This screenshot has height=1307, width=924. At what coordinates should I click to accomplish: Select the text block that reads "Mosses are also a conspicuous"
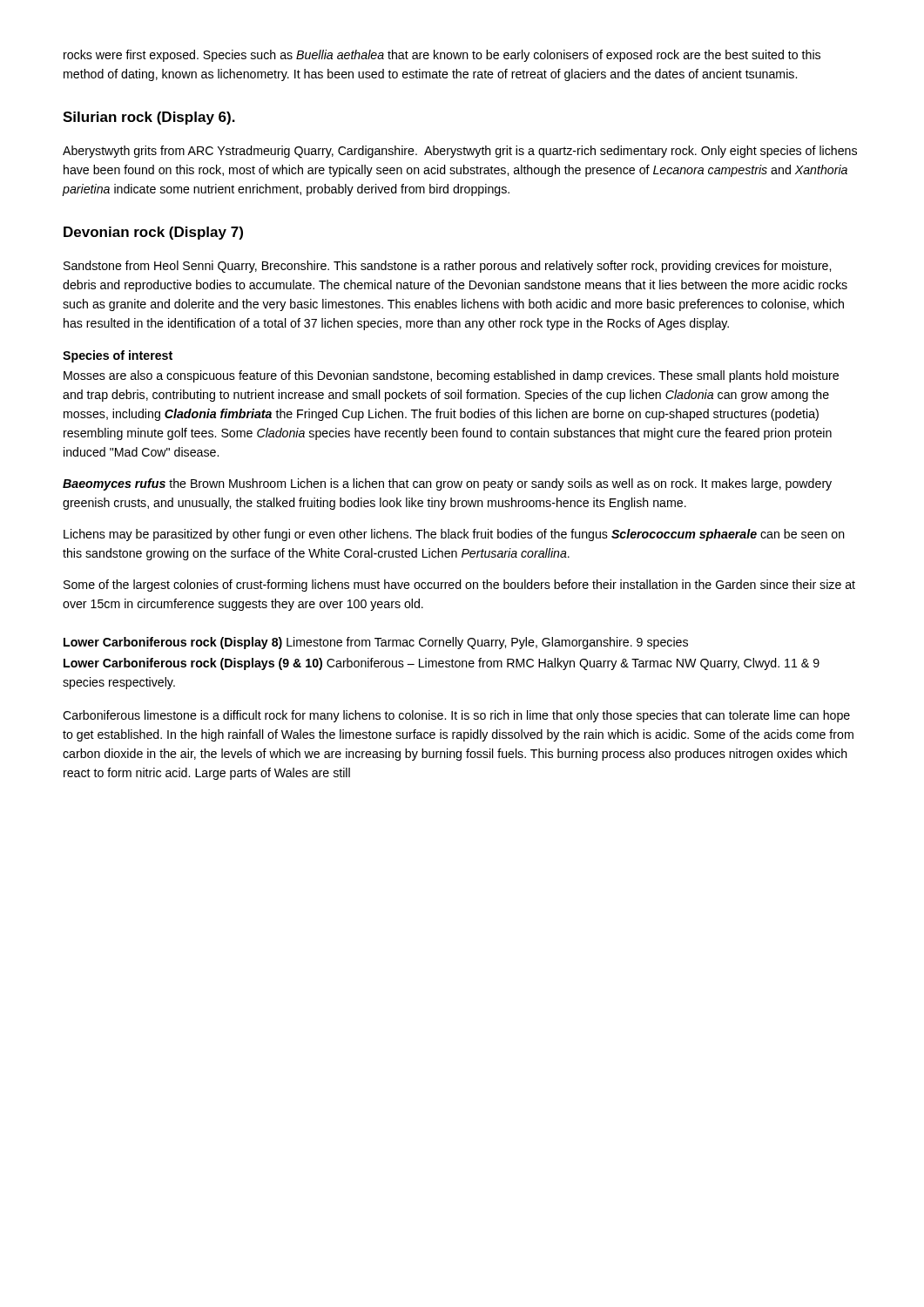[x=451, y=414]
